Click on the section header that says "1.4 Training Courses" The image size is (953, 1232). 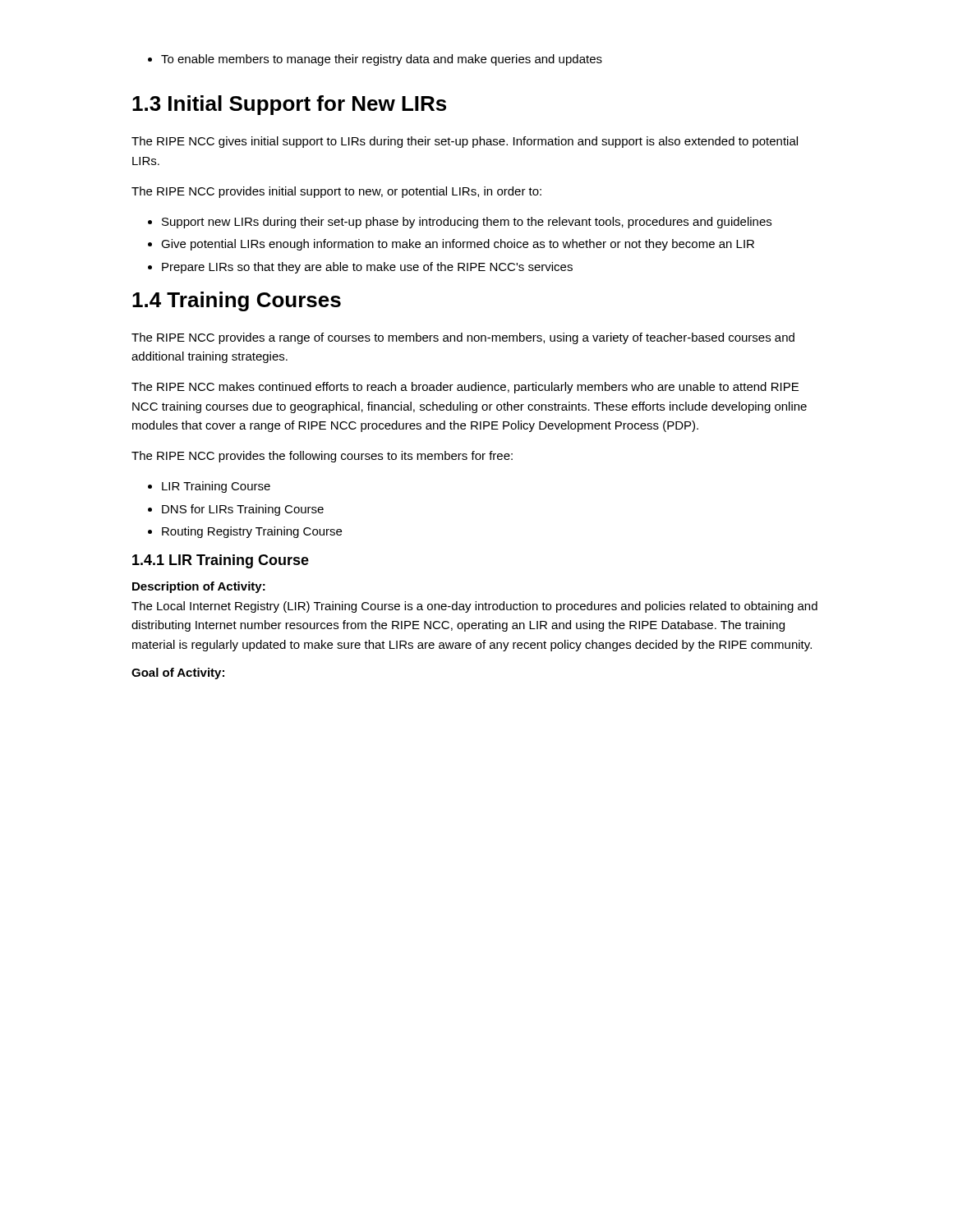point(236,300)
